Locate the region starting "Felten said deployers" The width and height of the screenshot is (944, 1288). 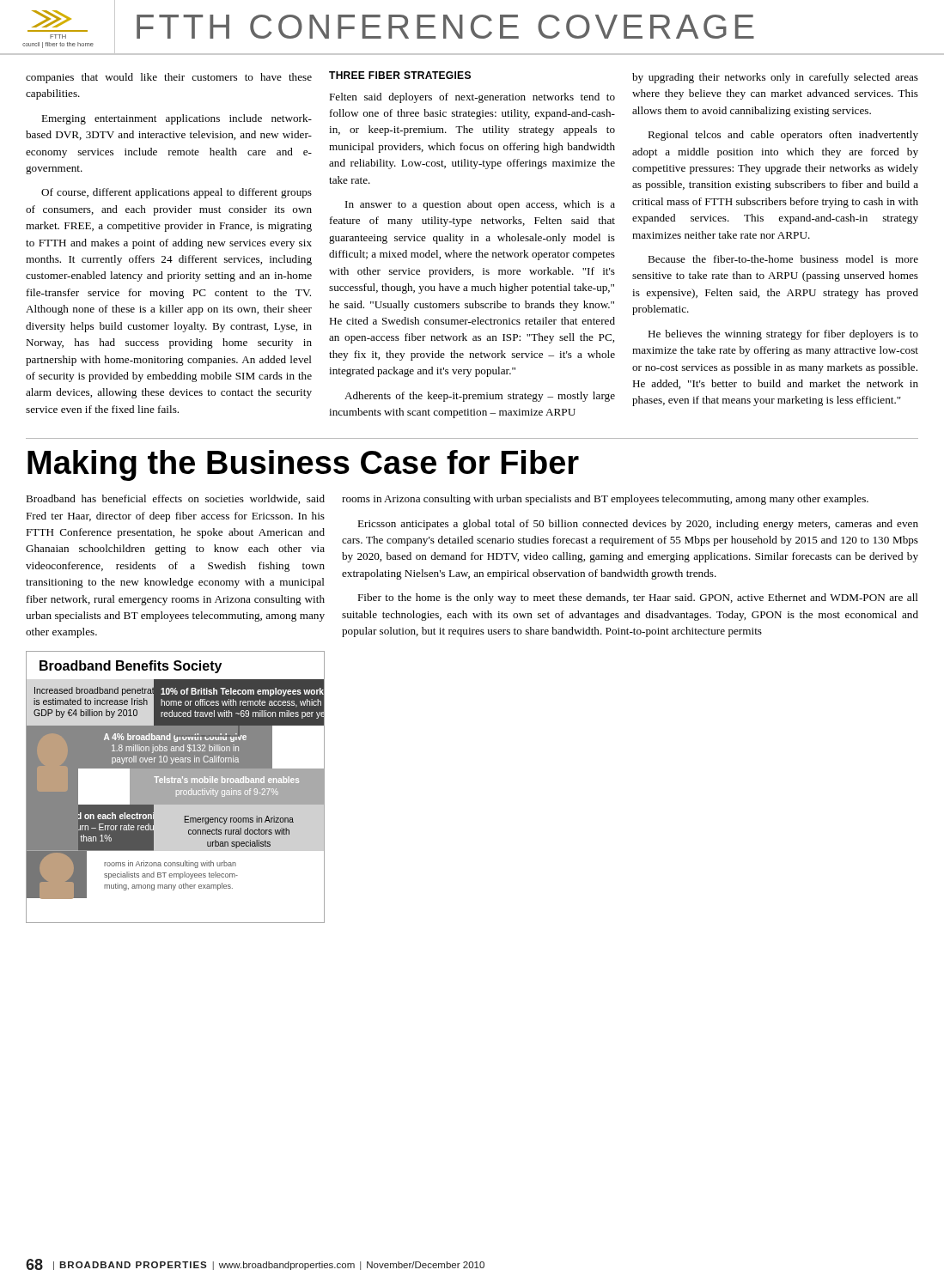472,254
